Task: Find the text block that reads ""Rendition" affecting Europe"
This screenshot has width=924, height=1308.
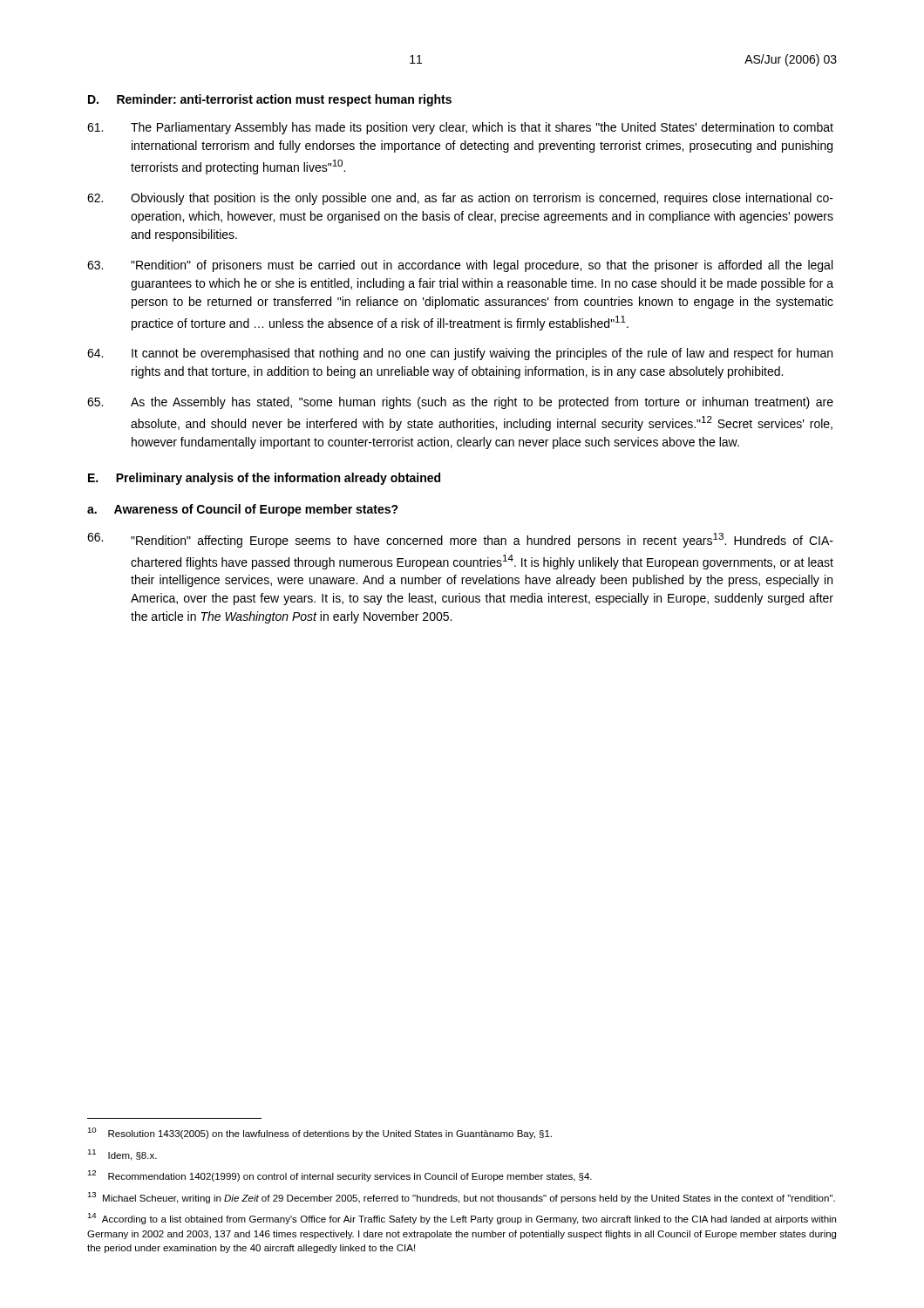Action: [460, 577]
